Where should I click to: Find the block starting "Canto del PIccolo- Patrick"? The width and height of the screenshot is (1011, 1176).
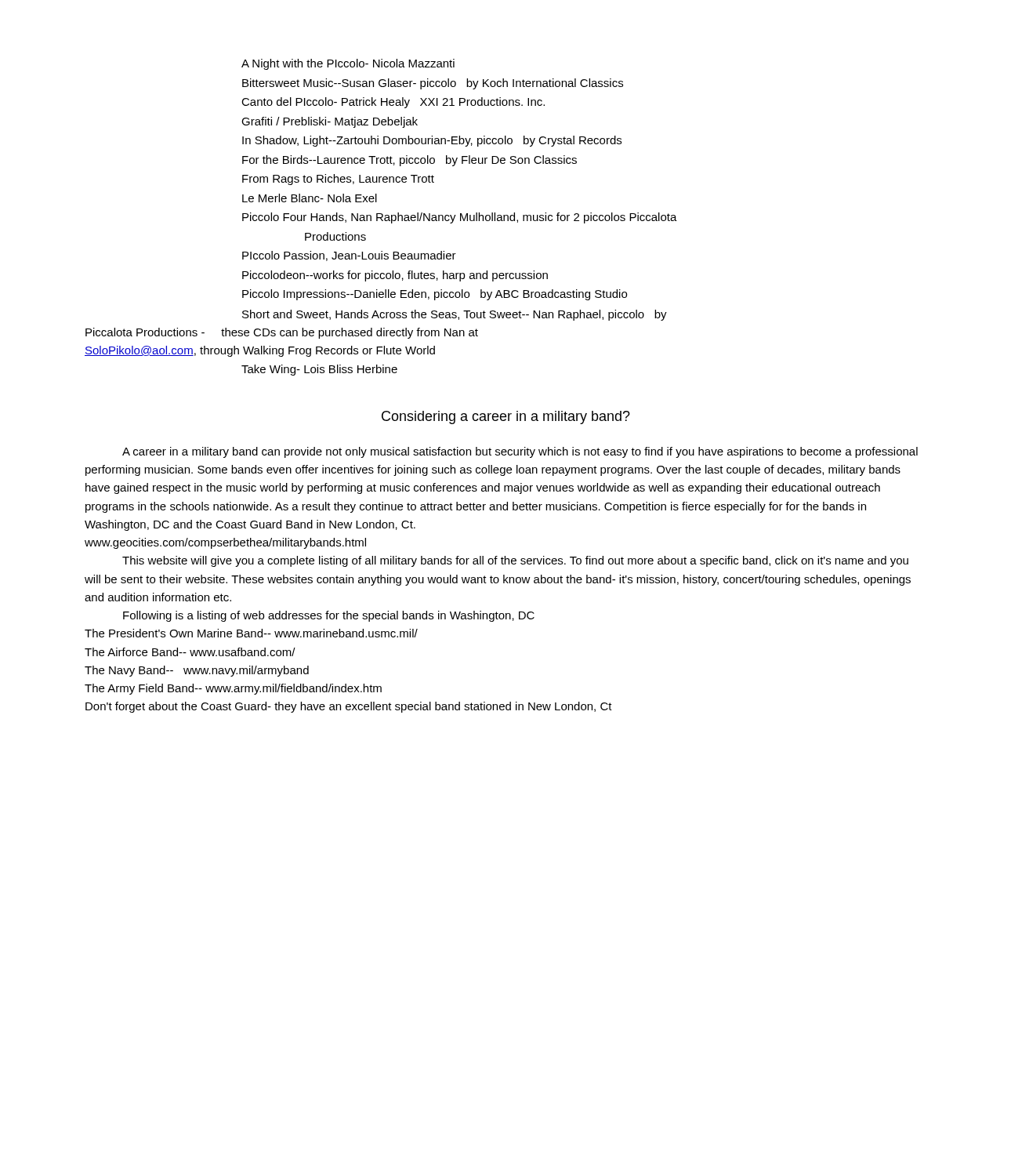click(x=393, y=103)
